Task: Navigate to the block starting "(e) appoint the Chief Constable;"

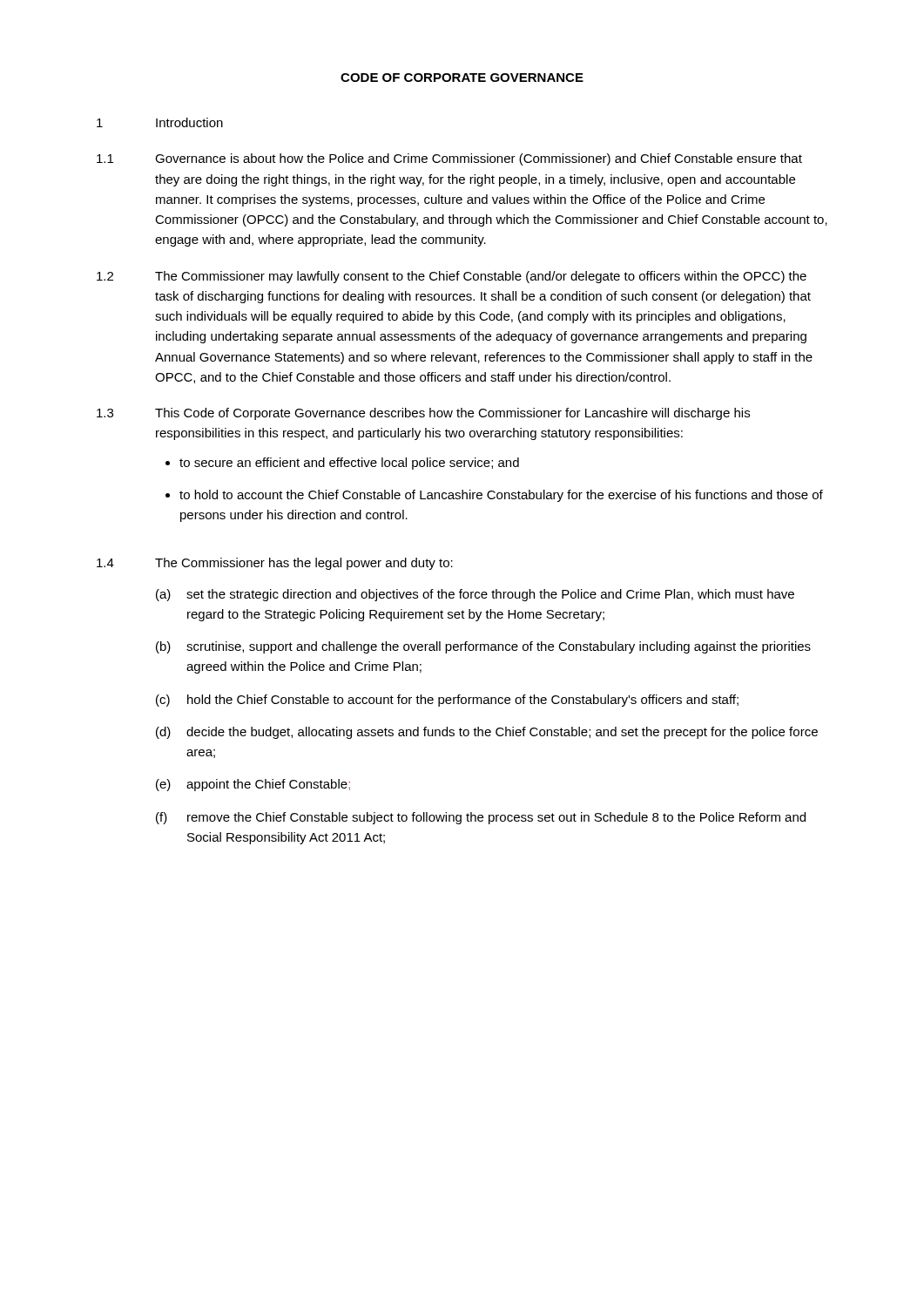Action: (x=253, y=785)
